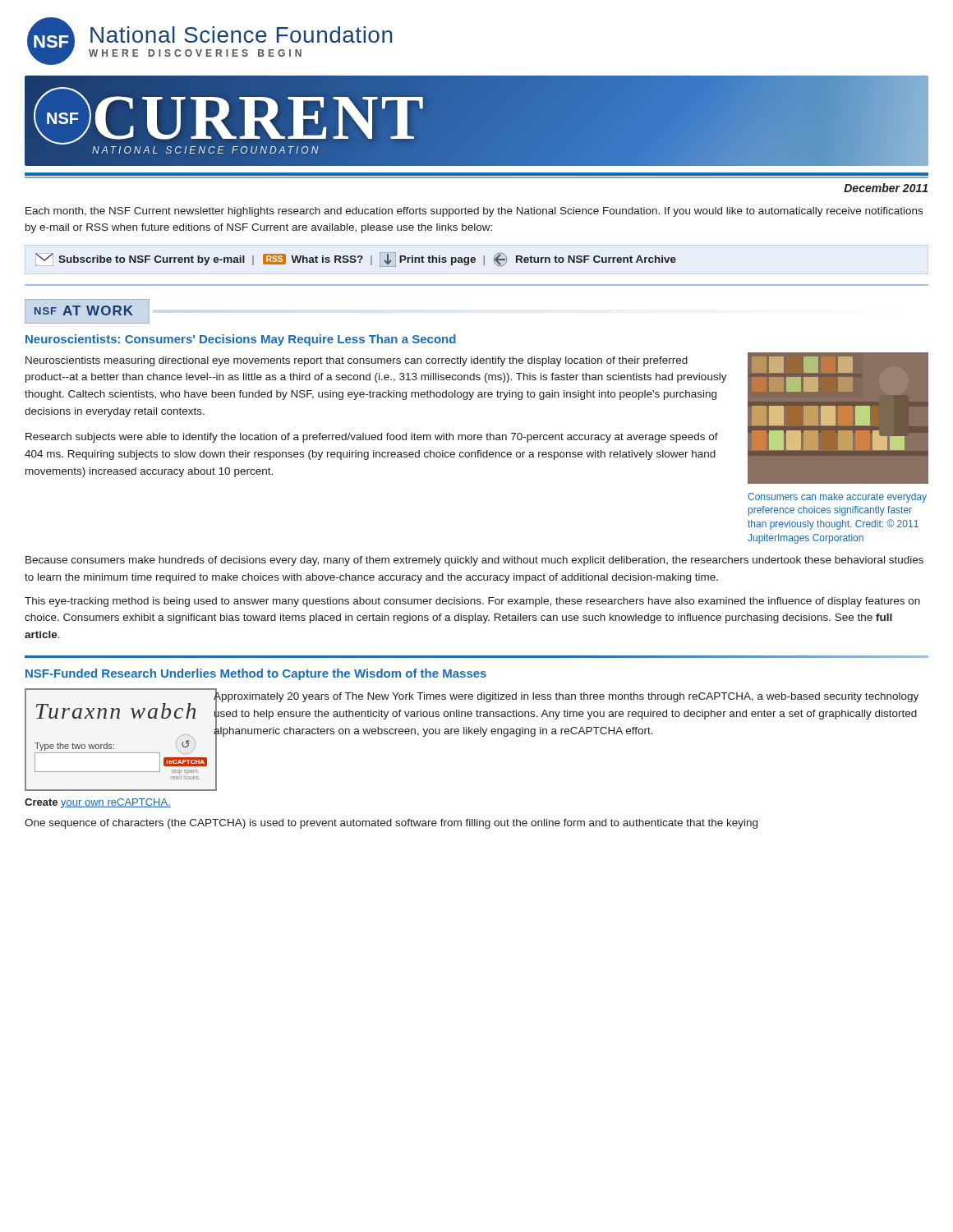Click on the text block with the text "Approximately 20 years of The New"
This screenshot has height=1232, width=953.
[566, 714]
